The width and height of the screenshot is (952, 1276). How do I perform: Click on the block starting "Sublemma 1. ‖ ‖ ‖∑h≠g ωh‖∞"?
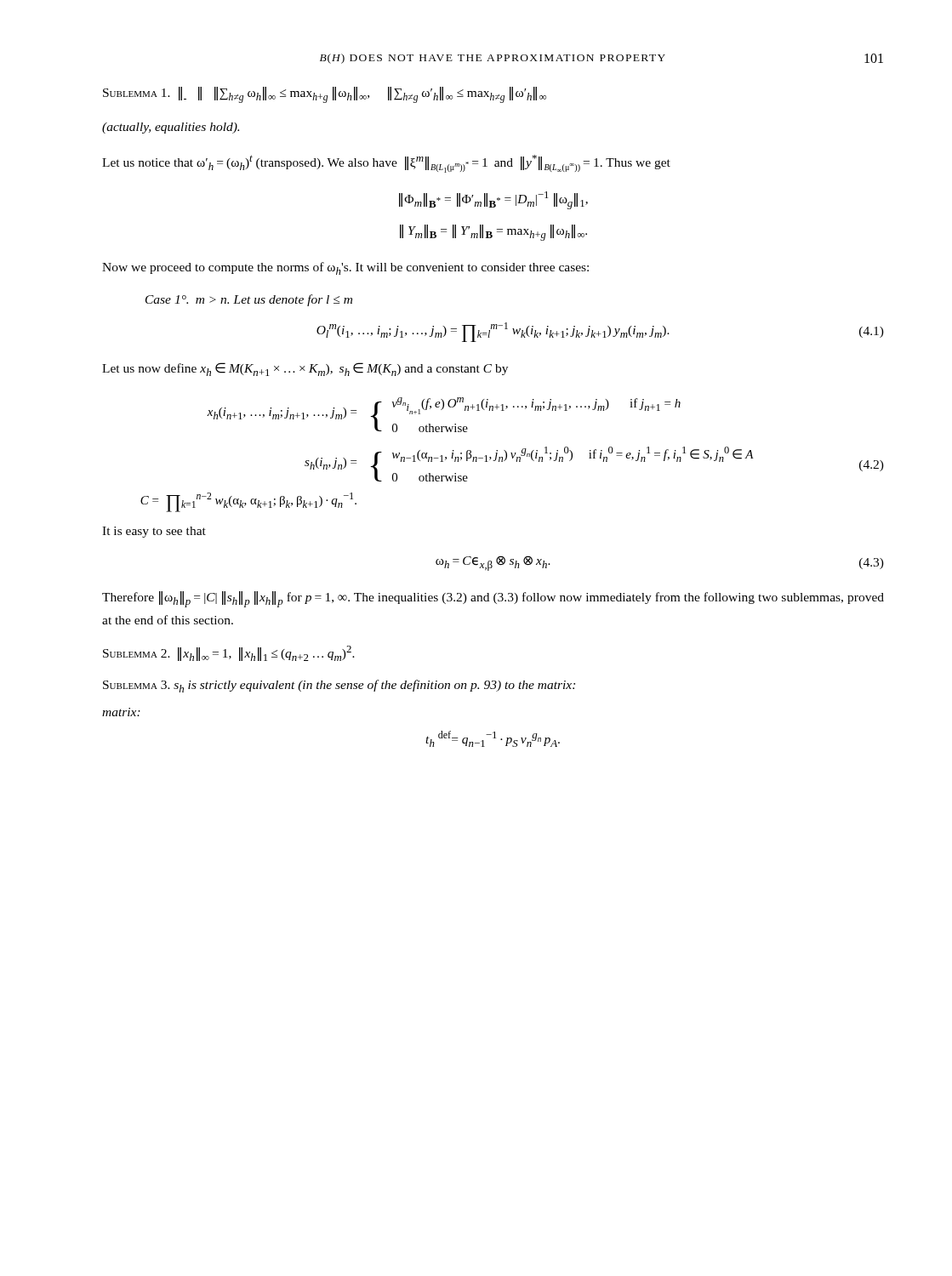click(x=324, y=94)
